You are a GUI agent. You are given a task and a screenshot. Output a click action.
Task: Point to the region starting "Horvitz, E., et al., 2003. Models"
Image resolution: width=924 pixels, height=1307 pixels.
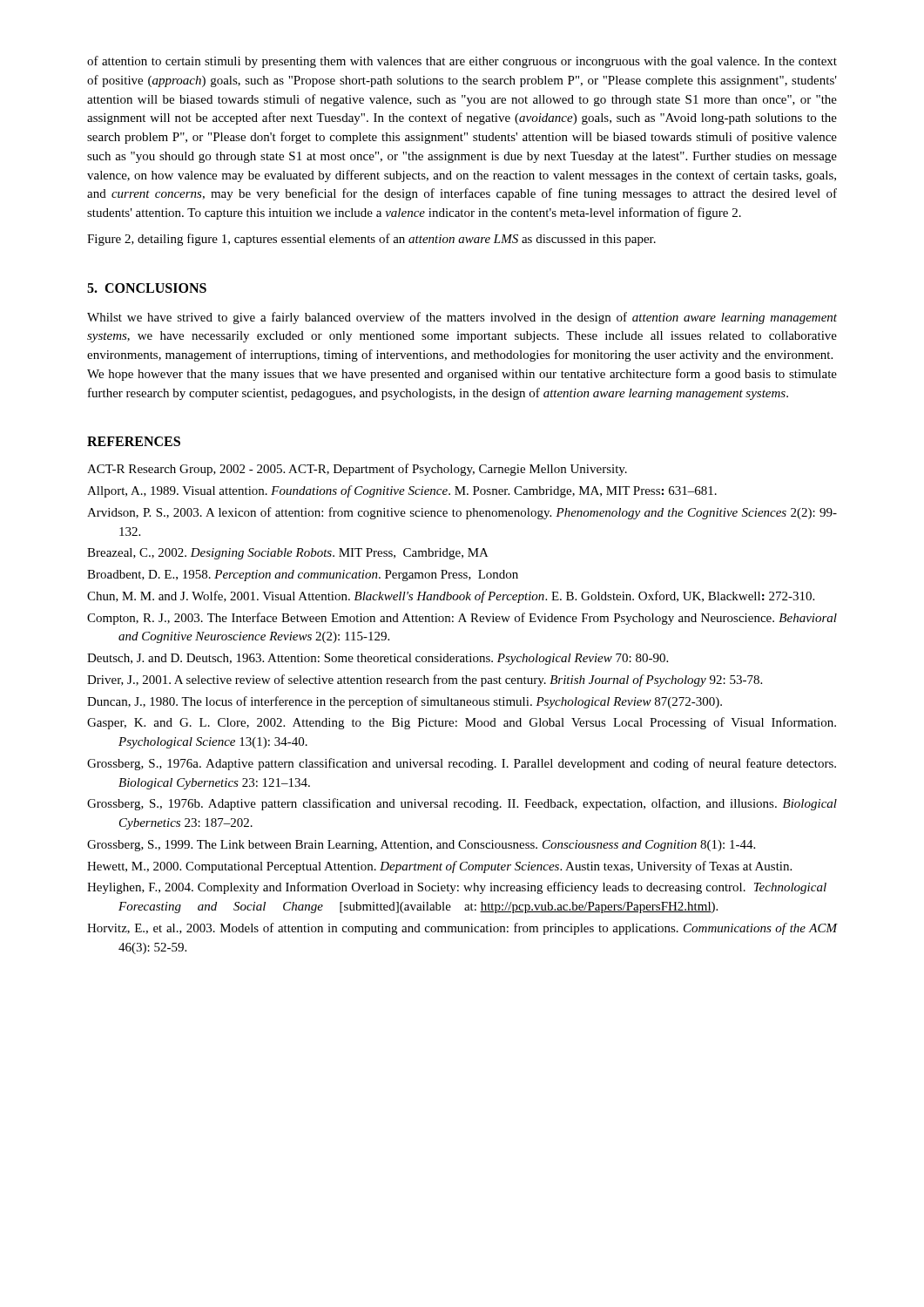[462, 937]
